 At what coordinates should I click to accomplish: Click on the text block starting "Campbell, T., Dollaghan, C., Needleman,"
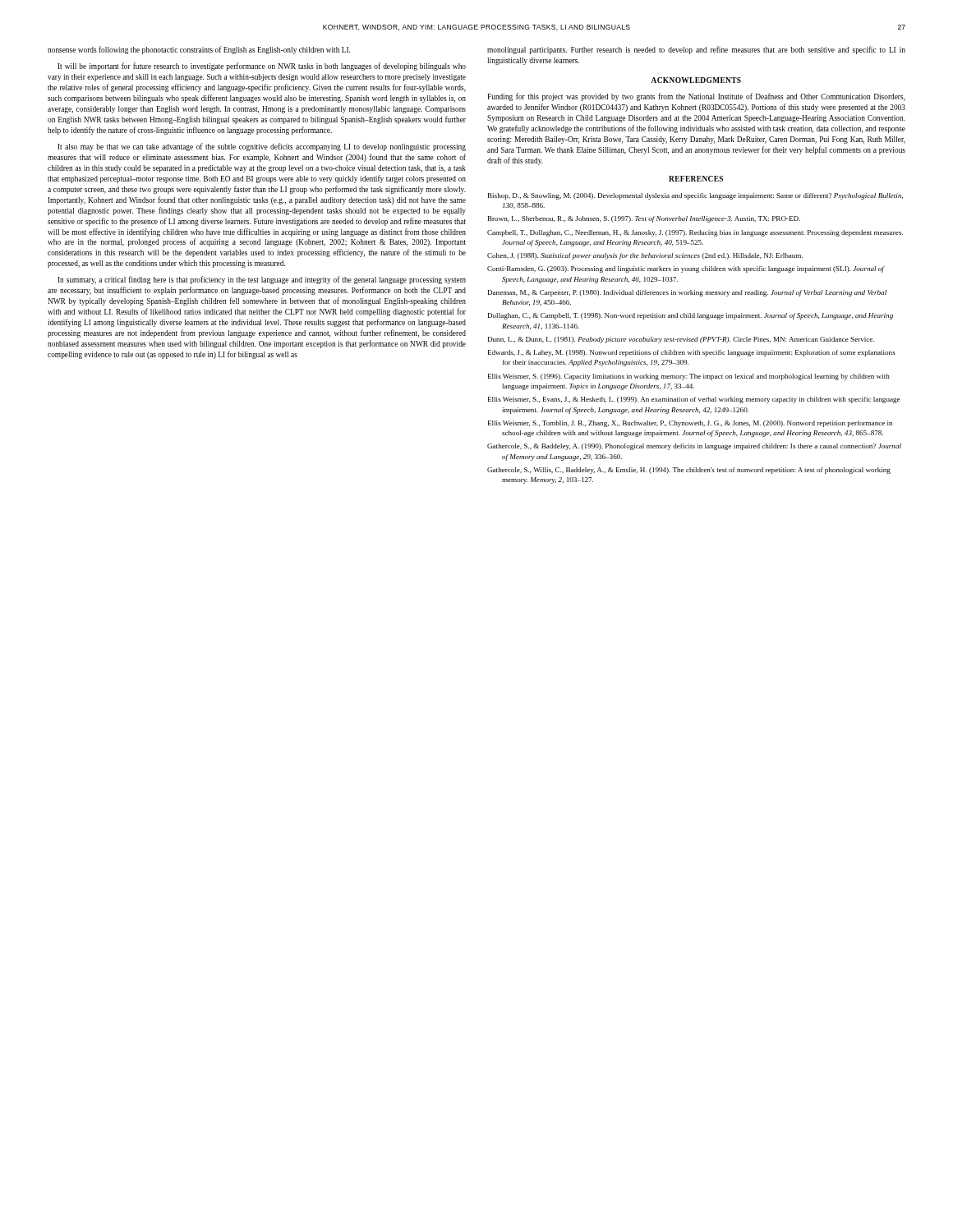pos(695,237)
